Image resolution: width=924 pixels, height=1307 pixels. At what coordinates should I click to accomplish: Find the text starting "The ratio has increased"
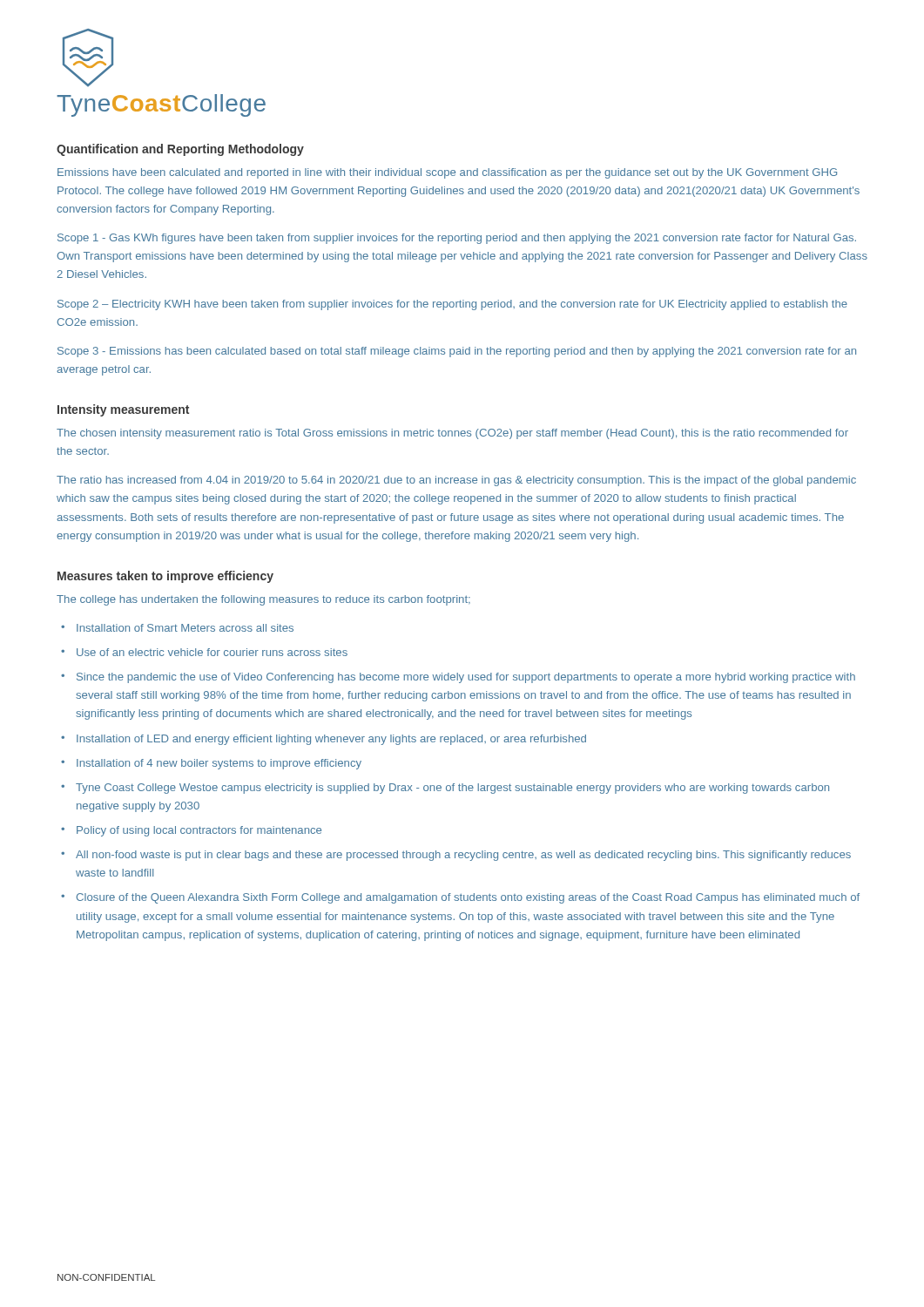457,508
